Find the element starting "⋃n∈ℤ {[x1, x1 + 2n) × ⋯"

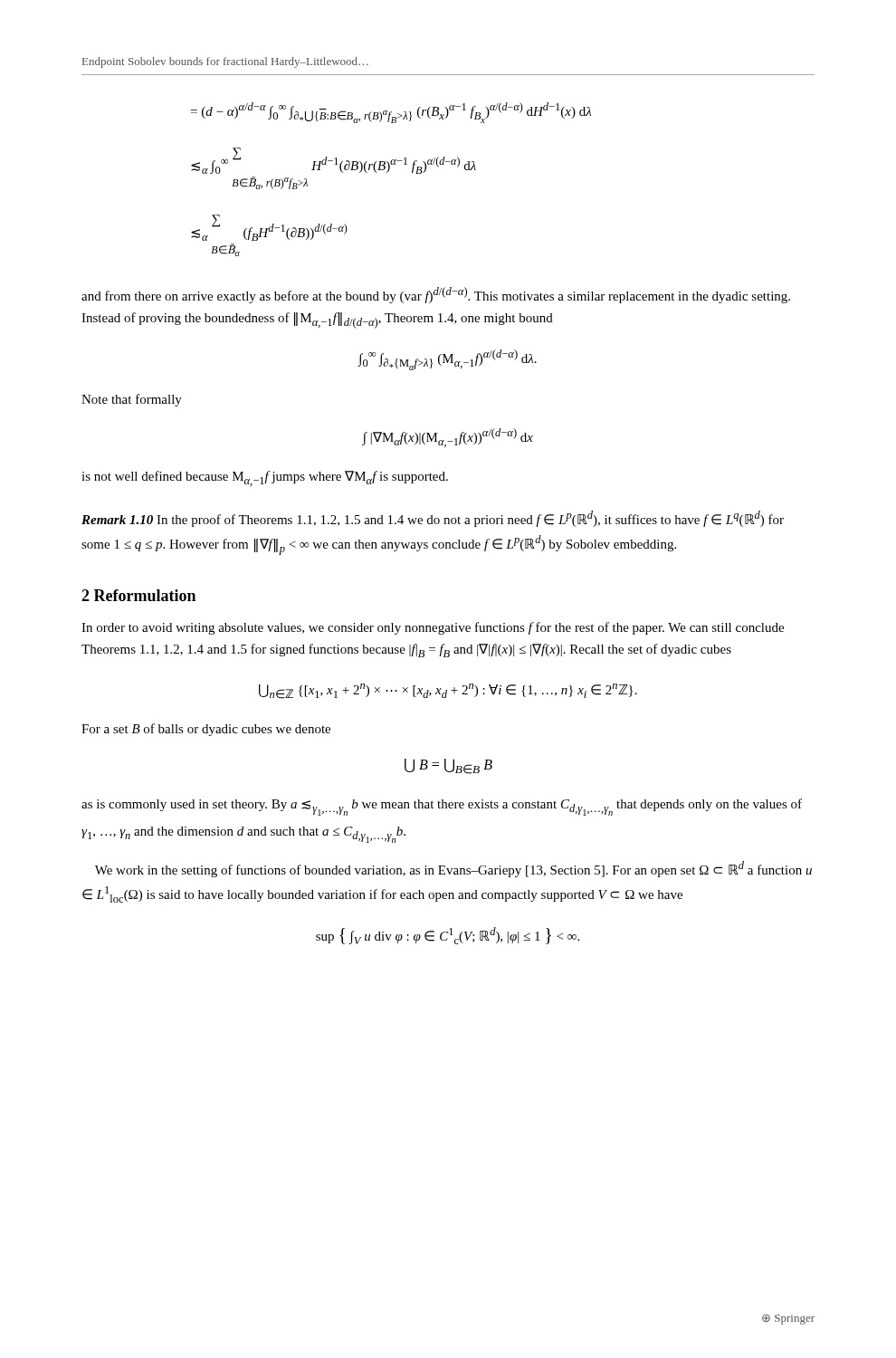point(448,690)
